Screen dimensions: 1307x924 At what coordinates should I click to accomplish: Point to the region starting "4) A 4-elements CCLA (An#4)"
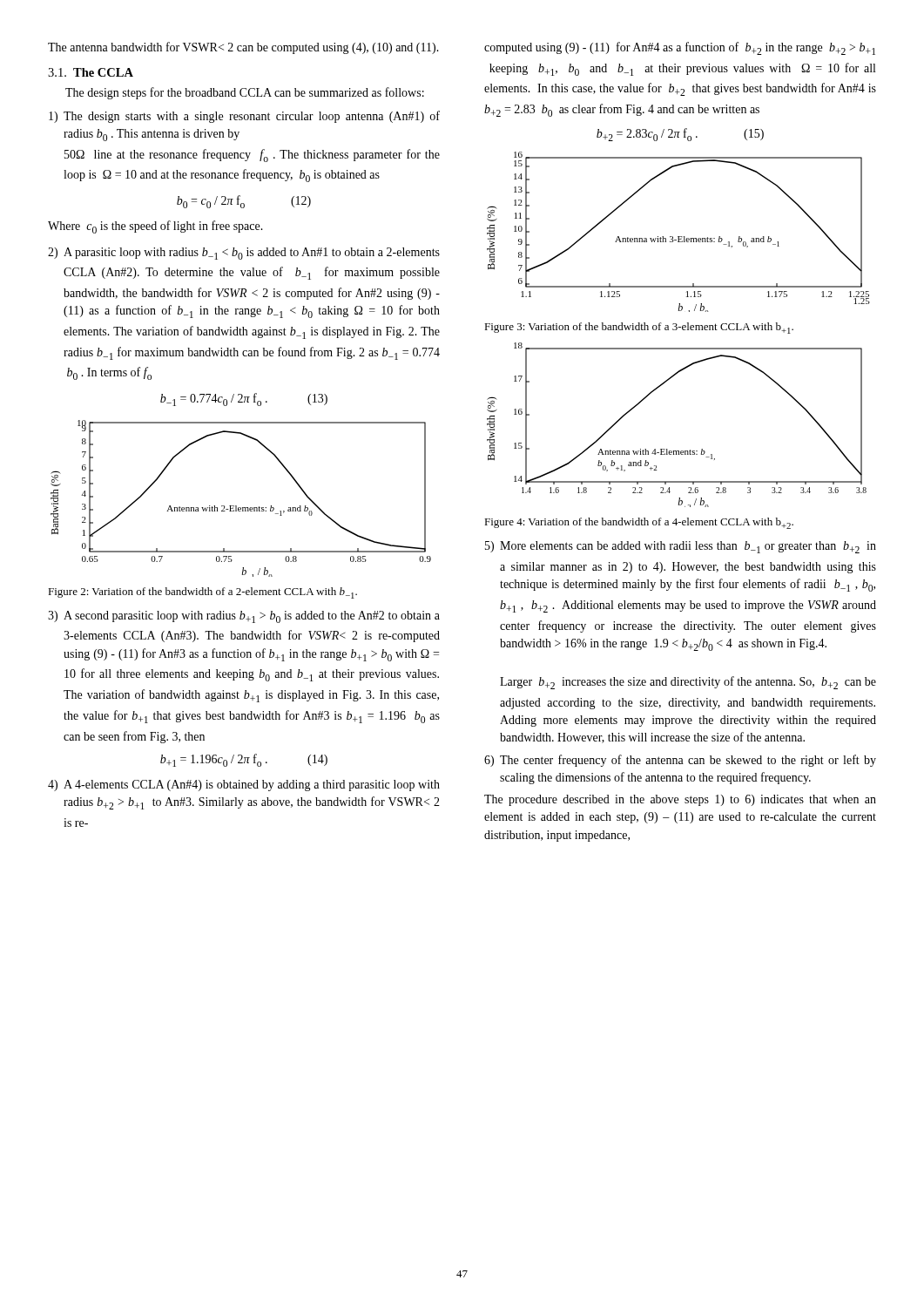tap(244, 804)
